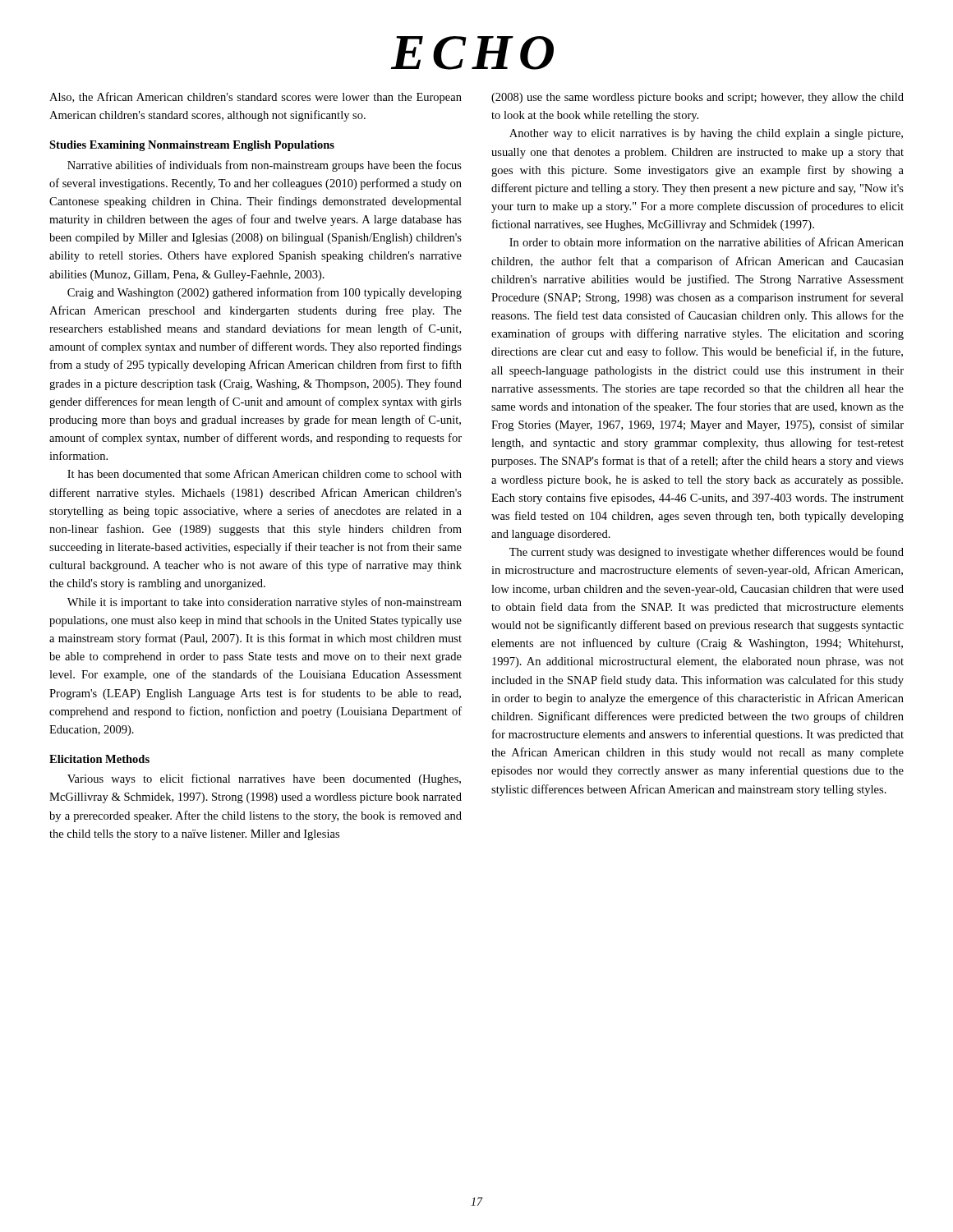Select the element starting "Also, the African"

point(255,106)
